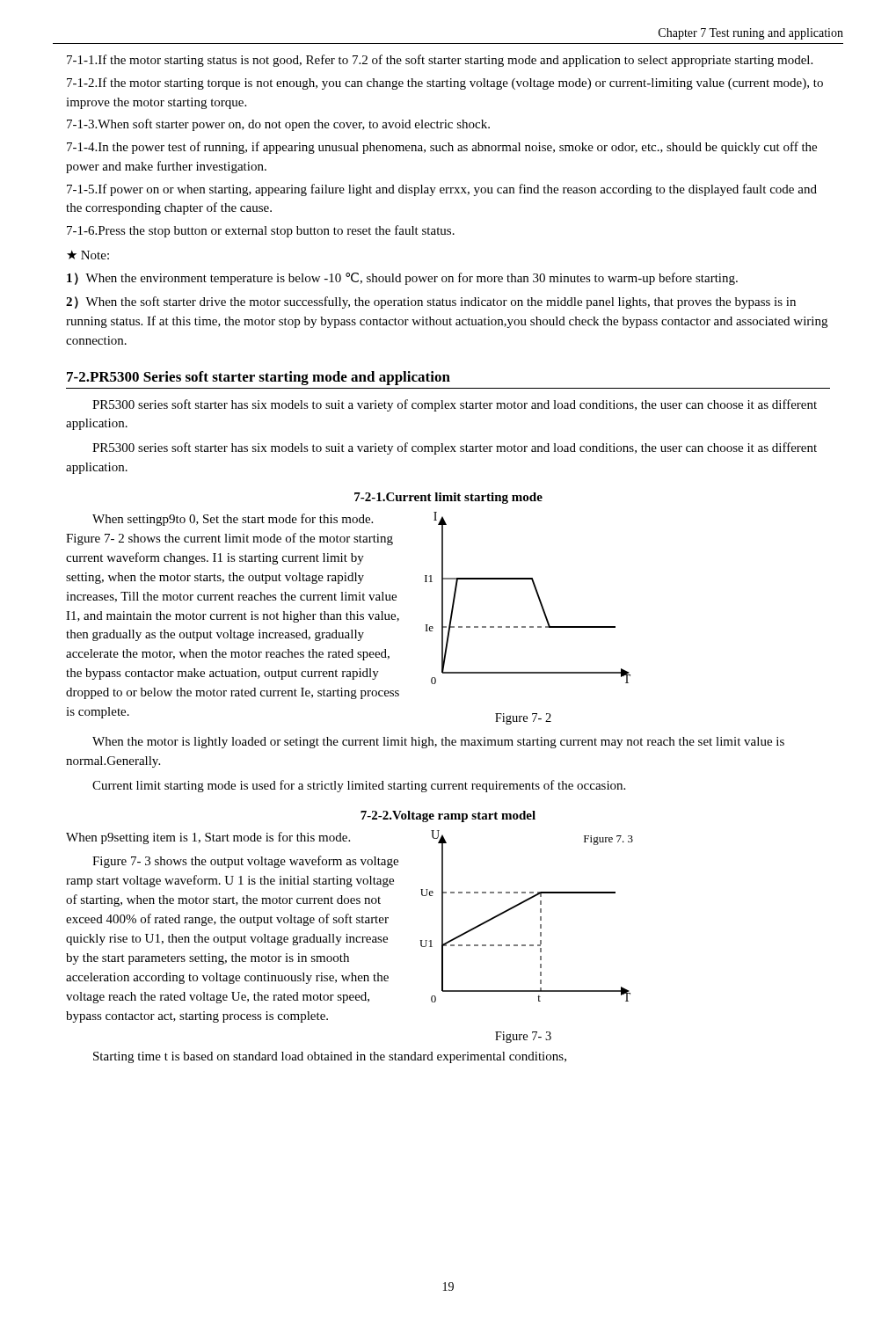Click on the text starting "7-2-2.Voltage ramp start model"

tap(448, 815)
